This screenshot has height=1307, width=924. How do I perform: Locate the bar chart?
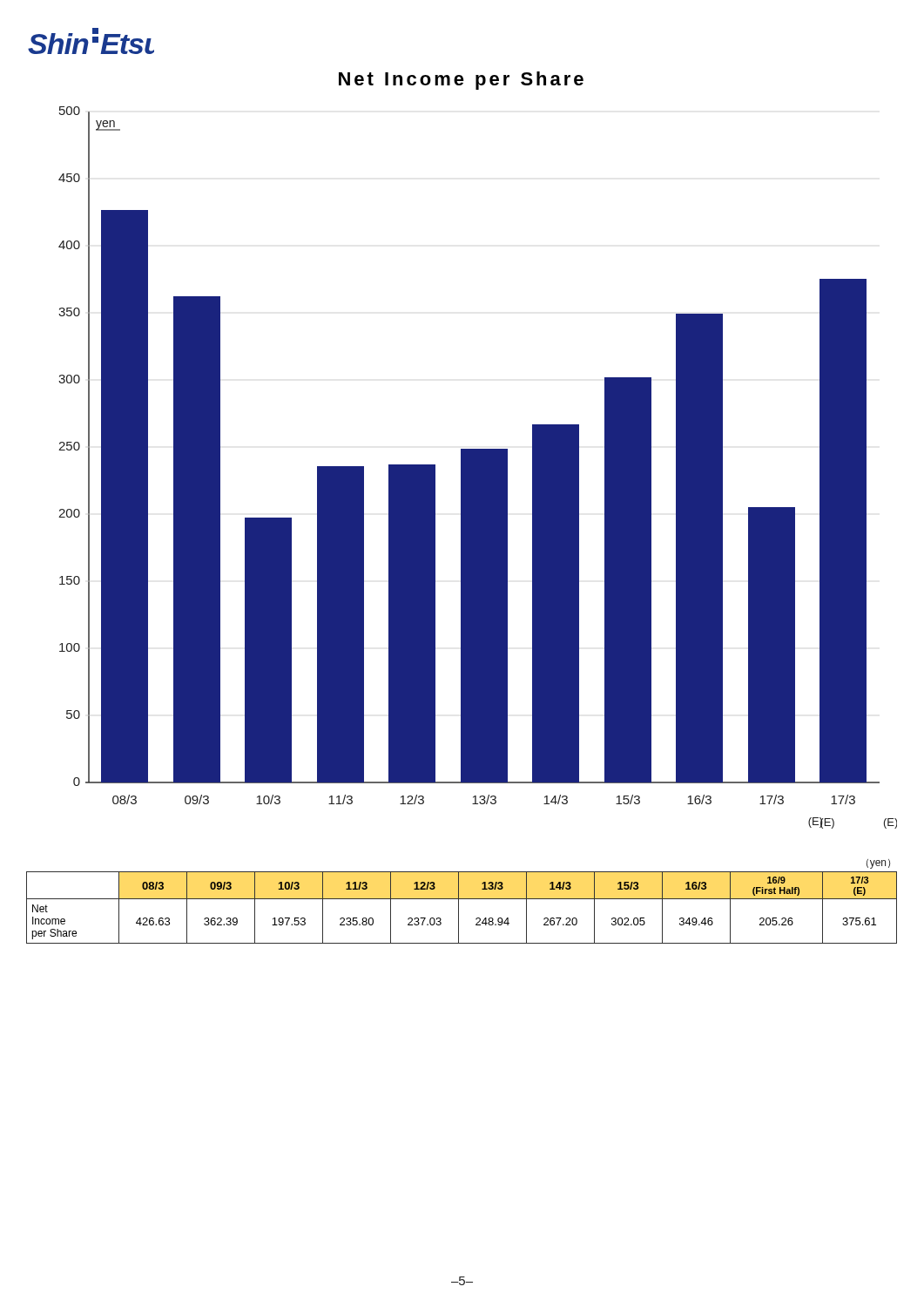click(464, 471)
